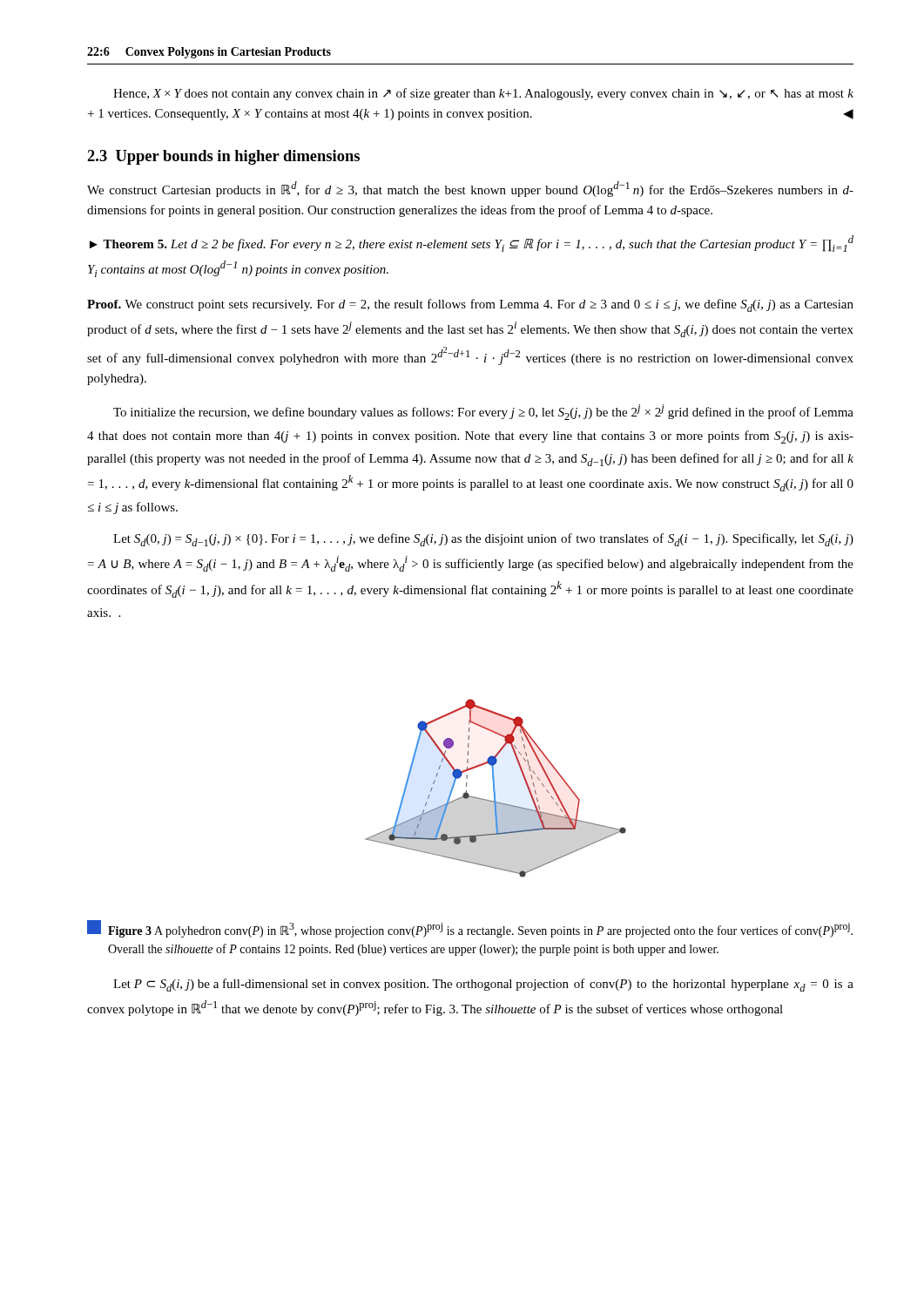Locate the element starting "Figure 3 A polyhedron conv(P) in"
The image size is (924, 1307).
[470, 939]
